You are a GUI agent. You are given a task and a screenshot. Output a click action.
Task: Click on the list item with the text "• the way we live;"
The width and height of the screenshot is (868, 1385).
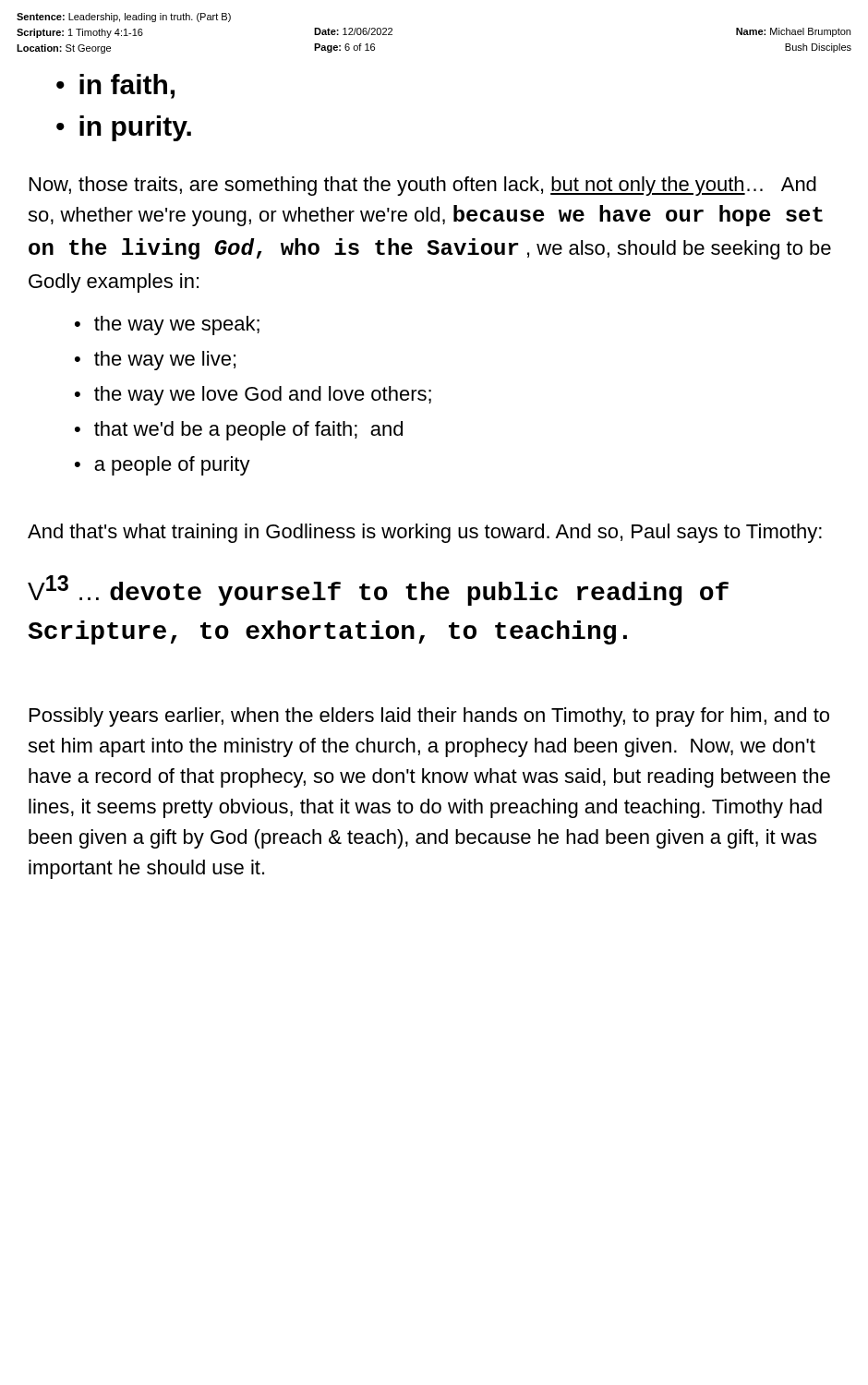pos(156,359)
